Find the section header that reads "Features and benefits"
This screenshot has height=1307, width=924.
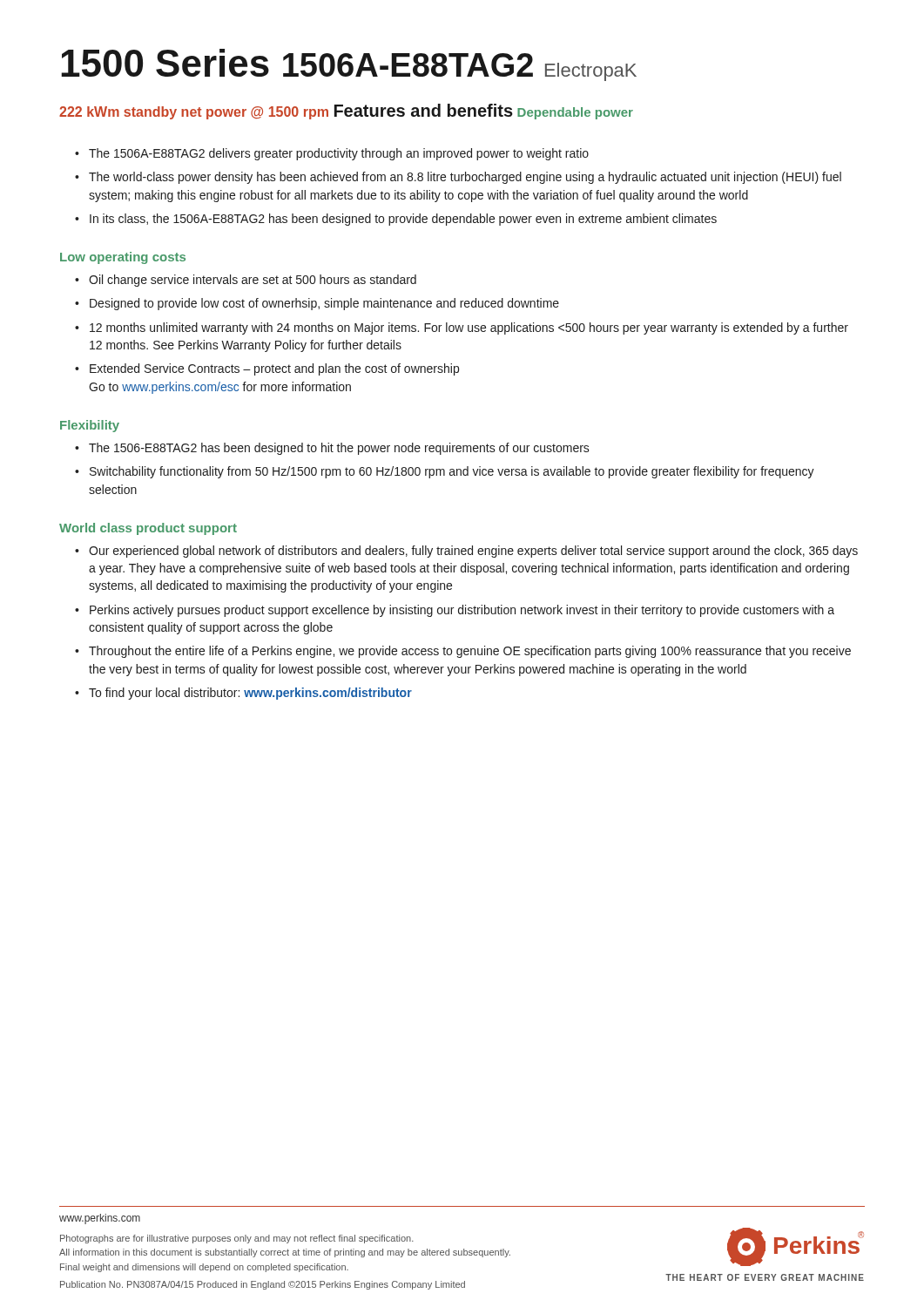423,111
